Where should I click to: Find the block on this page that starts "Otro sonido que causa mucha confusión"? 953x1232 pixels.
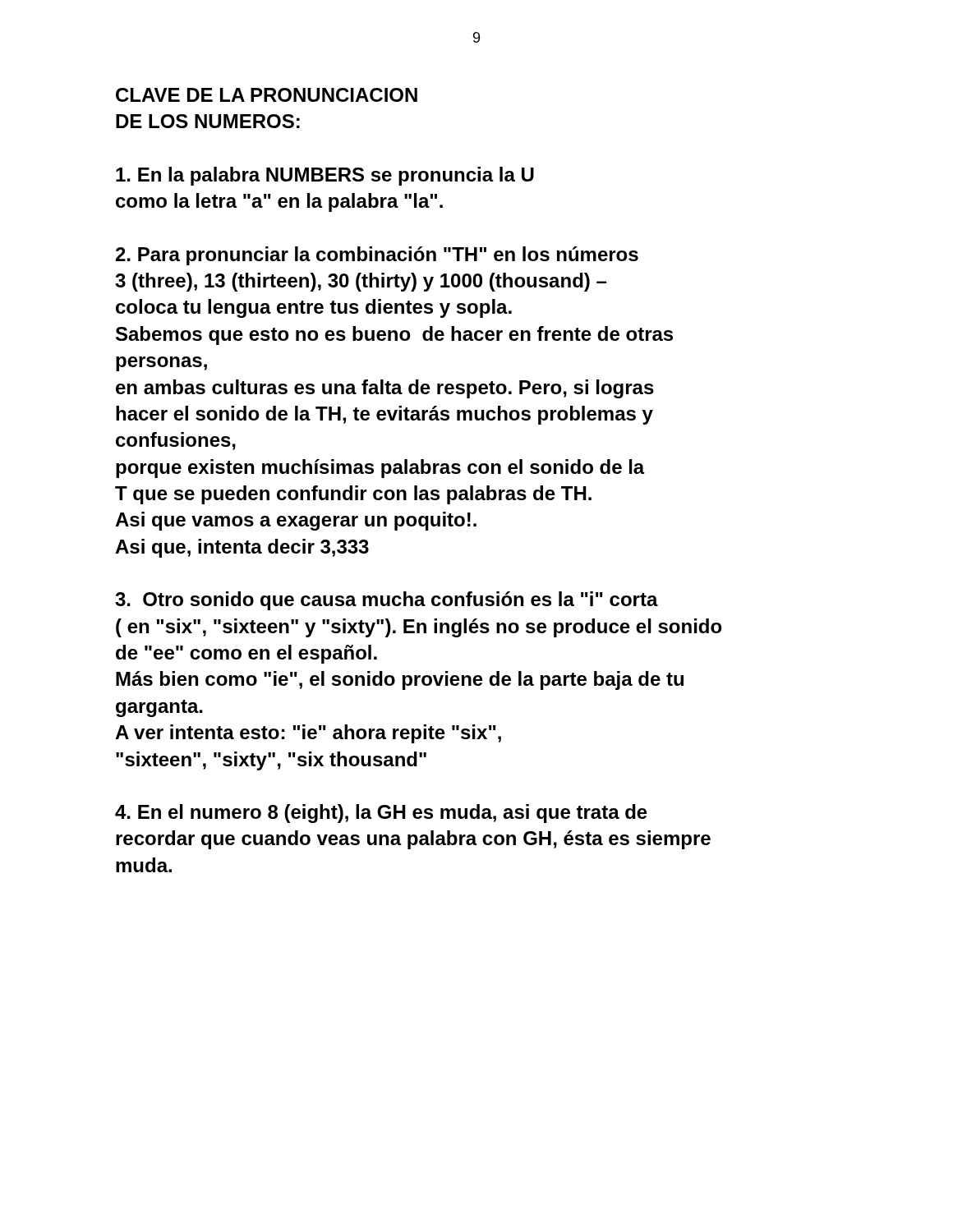(x=419, y=679)
